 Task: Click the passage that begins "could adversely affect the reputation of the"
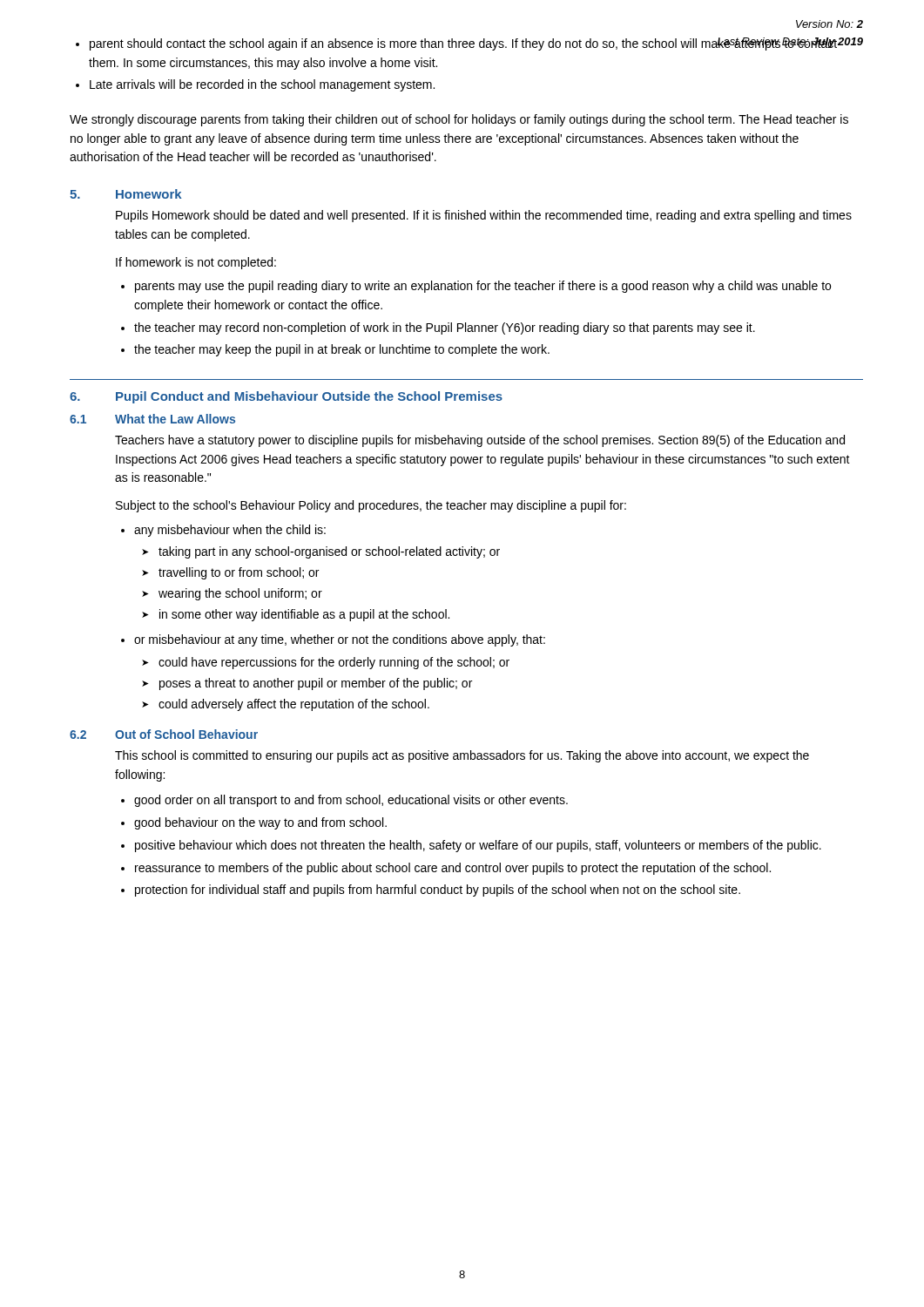pos(294,704)
